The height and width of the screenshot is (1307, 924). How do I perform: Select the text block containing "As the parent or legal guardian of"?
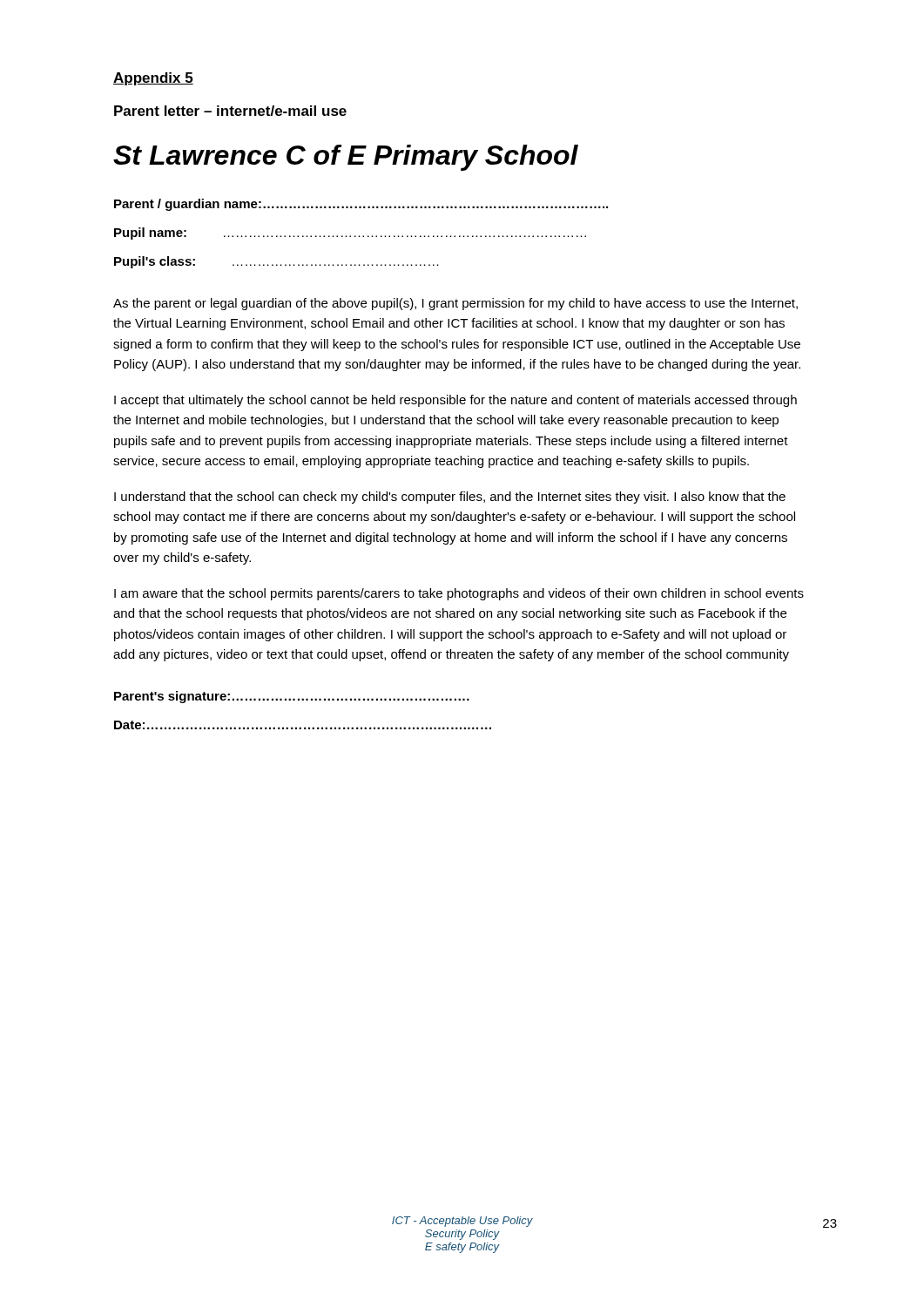tap(457, 333)
